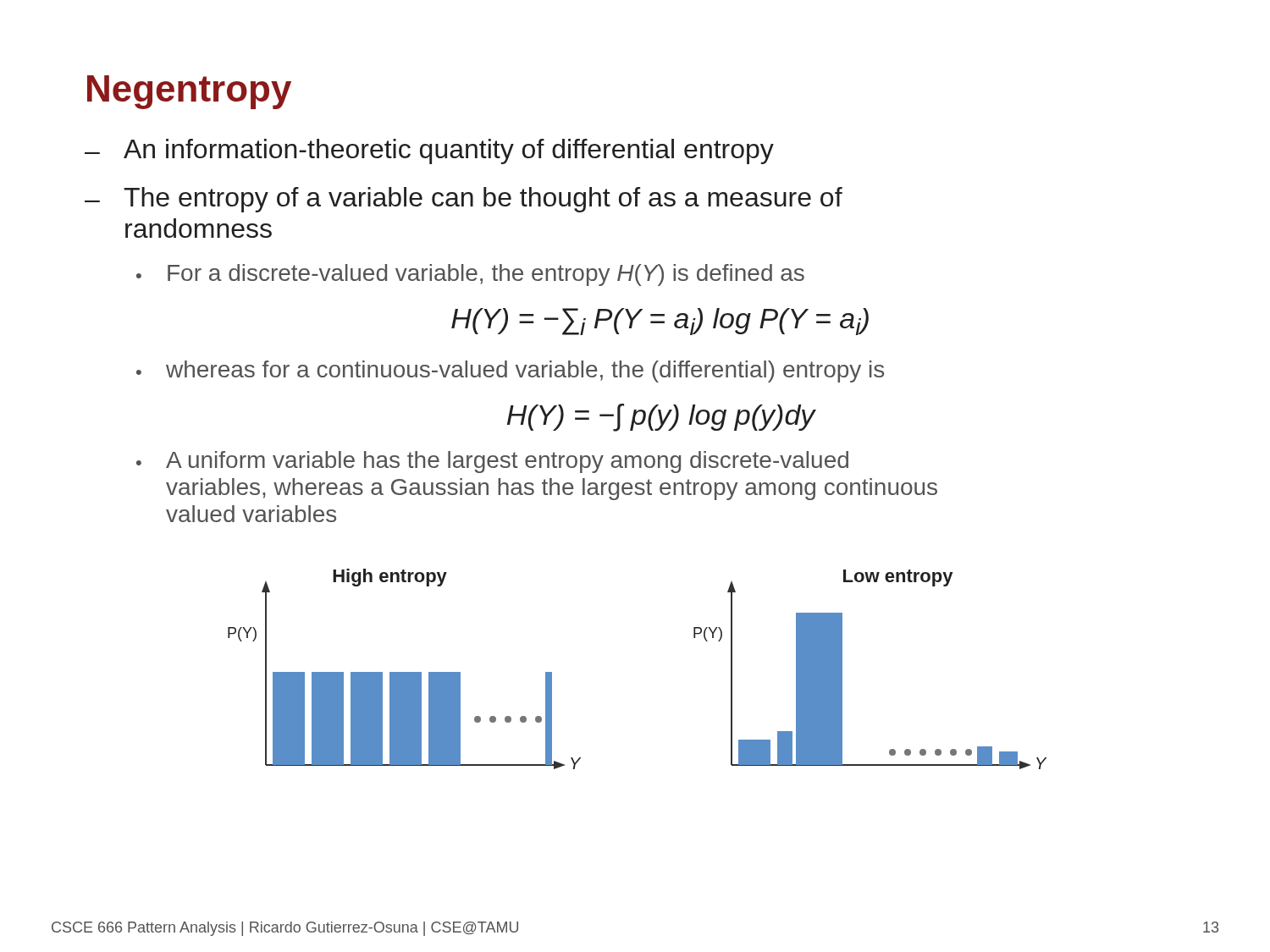
Task: Find the passage starting "H(Y) = −∑i P(Y ="
Action: coord(660,321)
